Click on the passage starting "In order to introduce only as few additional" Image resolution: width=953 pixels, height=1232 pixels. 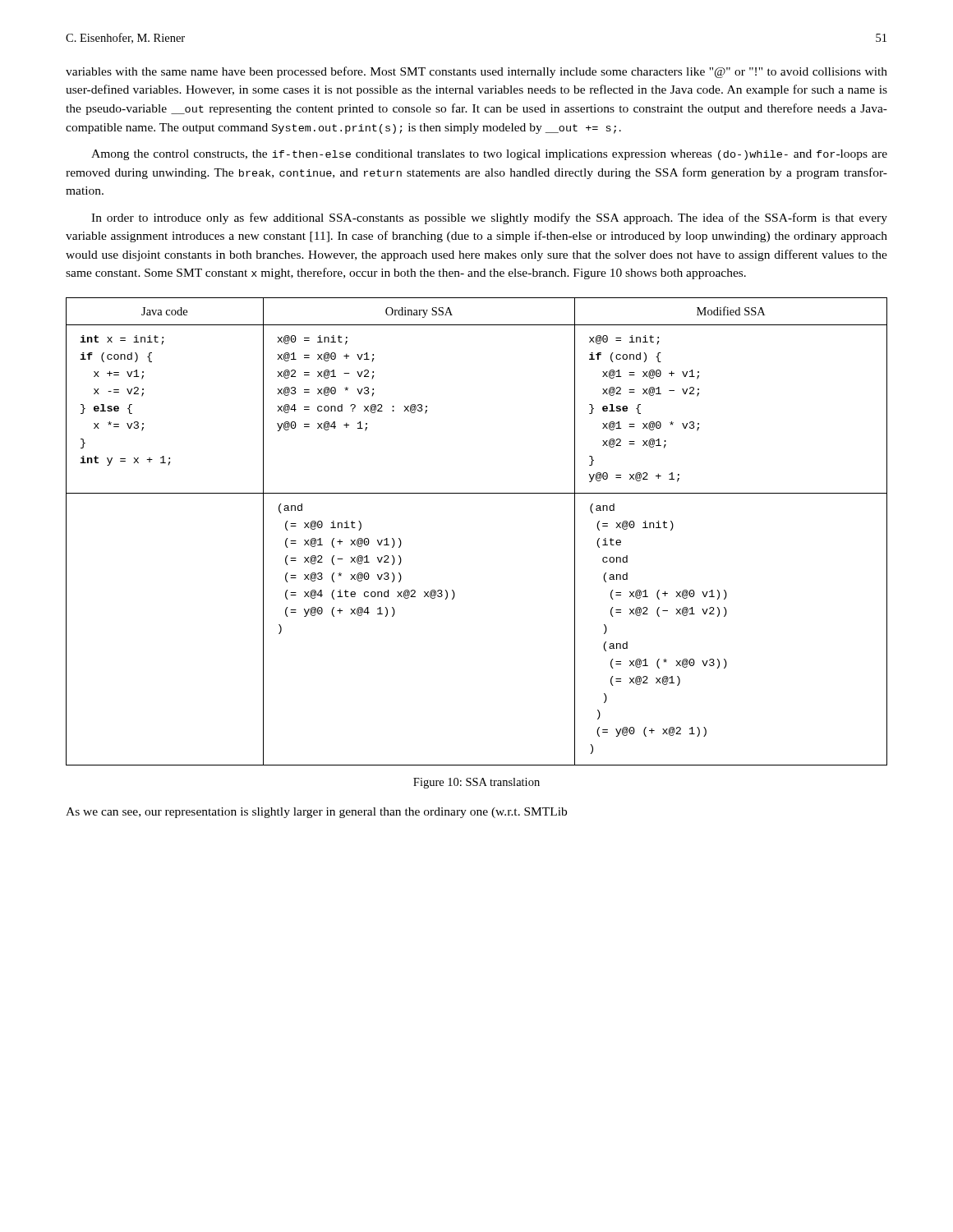476,245
